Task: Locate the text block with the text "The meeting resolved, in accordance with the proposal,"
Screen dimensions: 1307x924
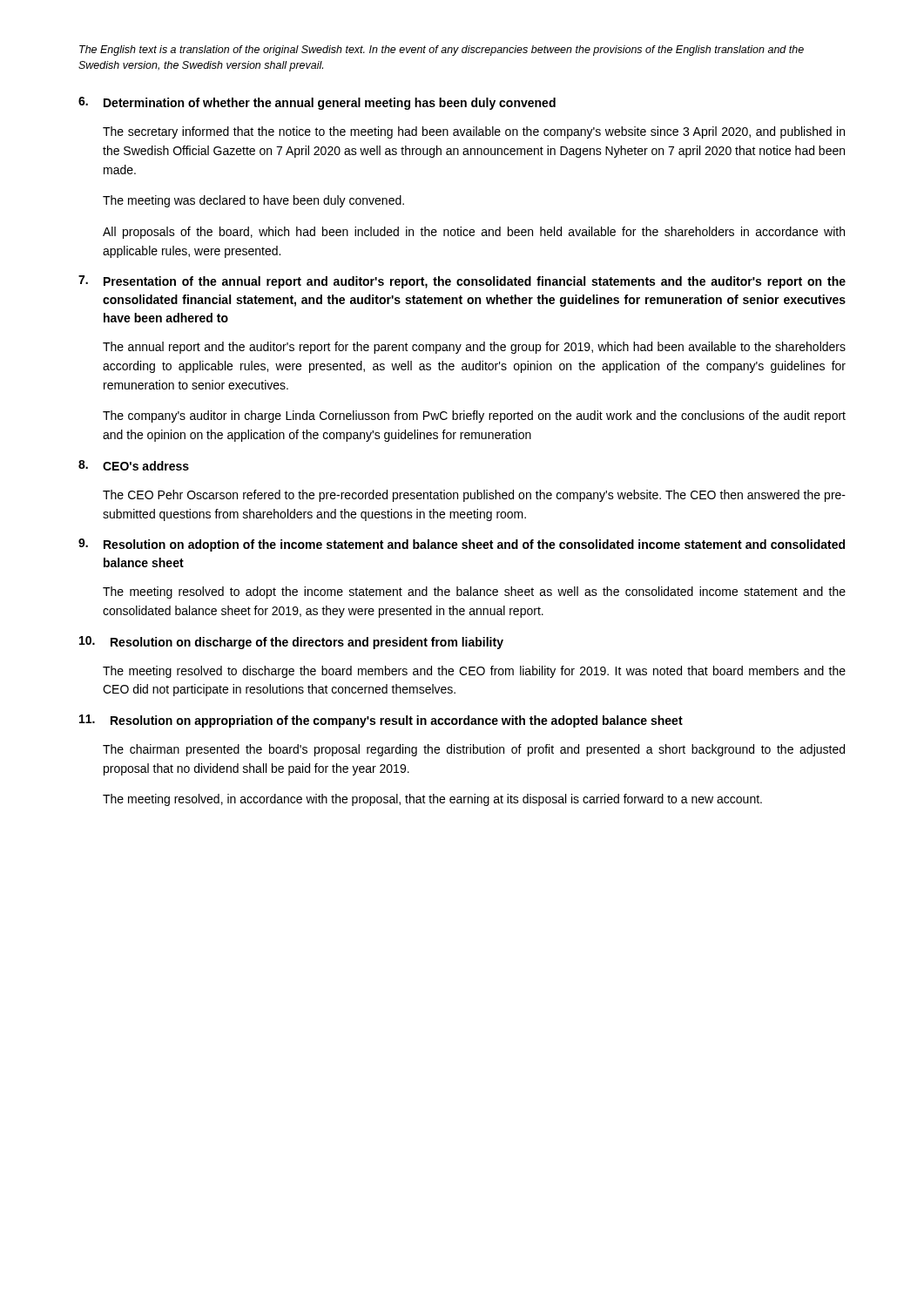Action: (x=433, y=799)
